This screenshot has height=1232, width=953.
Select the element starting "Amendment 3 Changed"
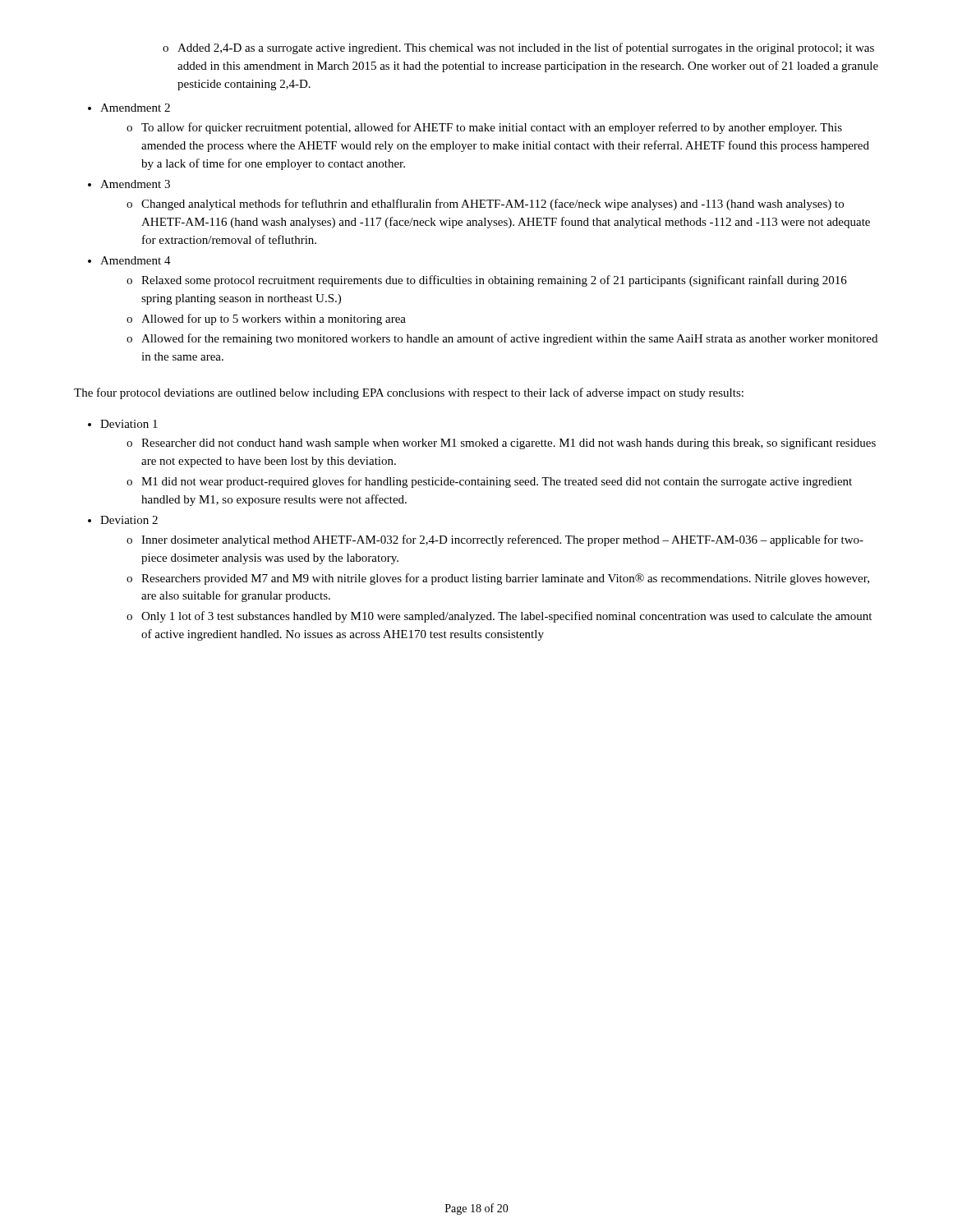pyautogui.click(x=476, y=213)
